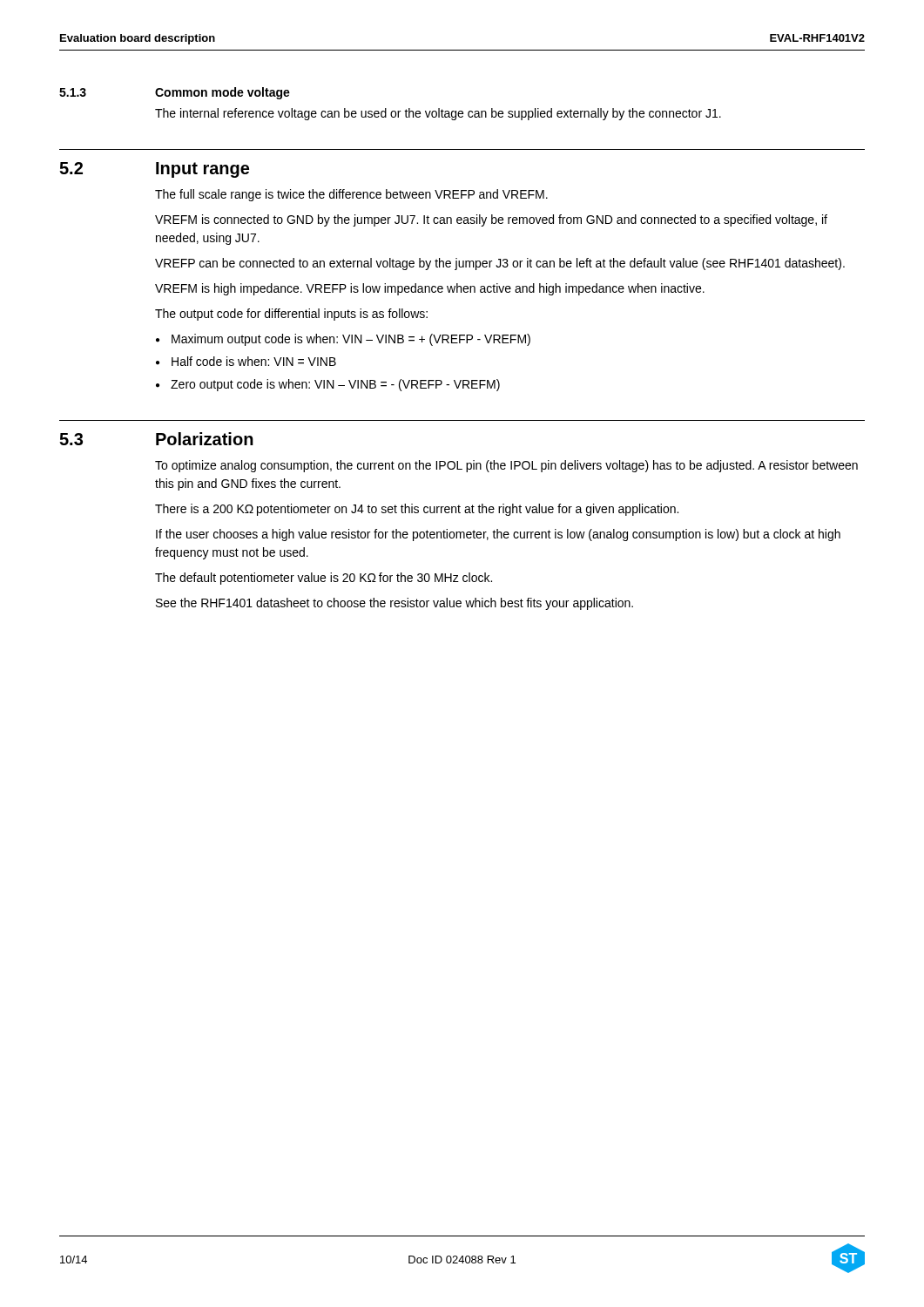This screenshot has height=1307, width=924.
Task: Click on the section header that says "5.1.3 Common mode voltage"
Action: pyautogui.click(x=175, y=92)
